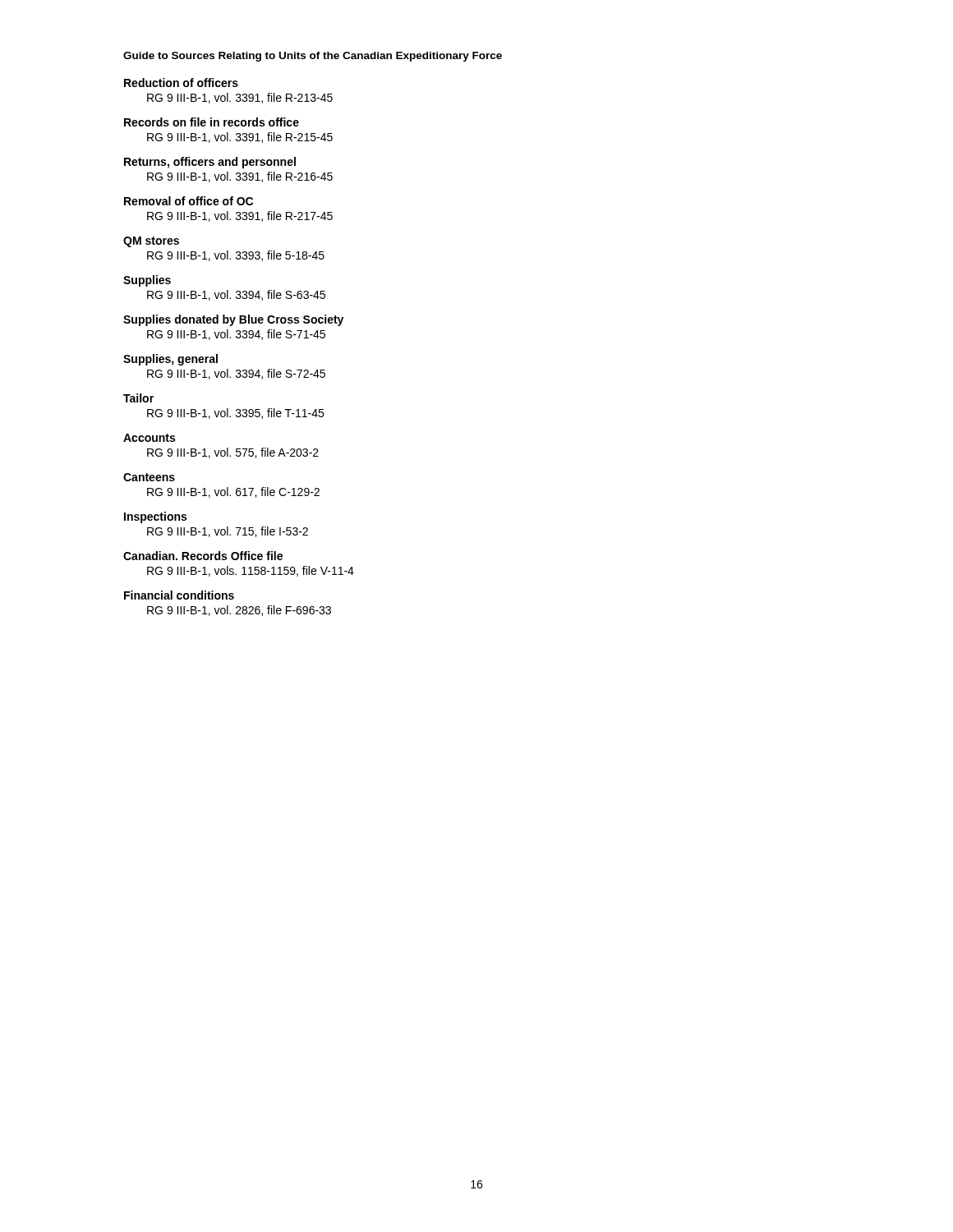This screenshot has width=953, height=1232.
Task: Find the section header with the text "Canadian. Records Office file"
Action: click(203, 556)
